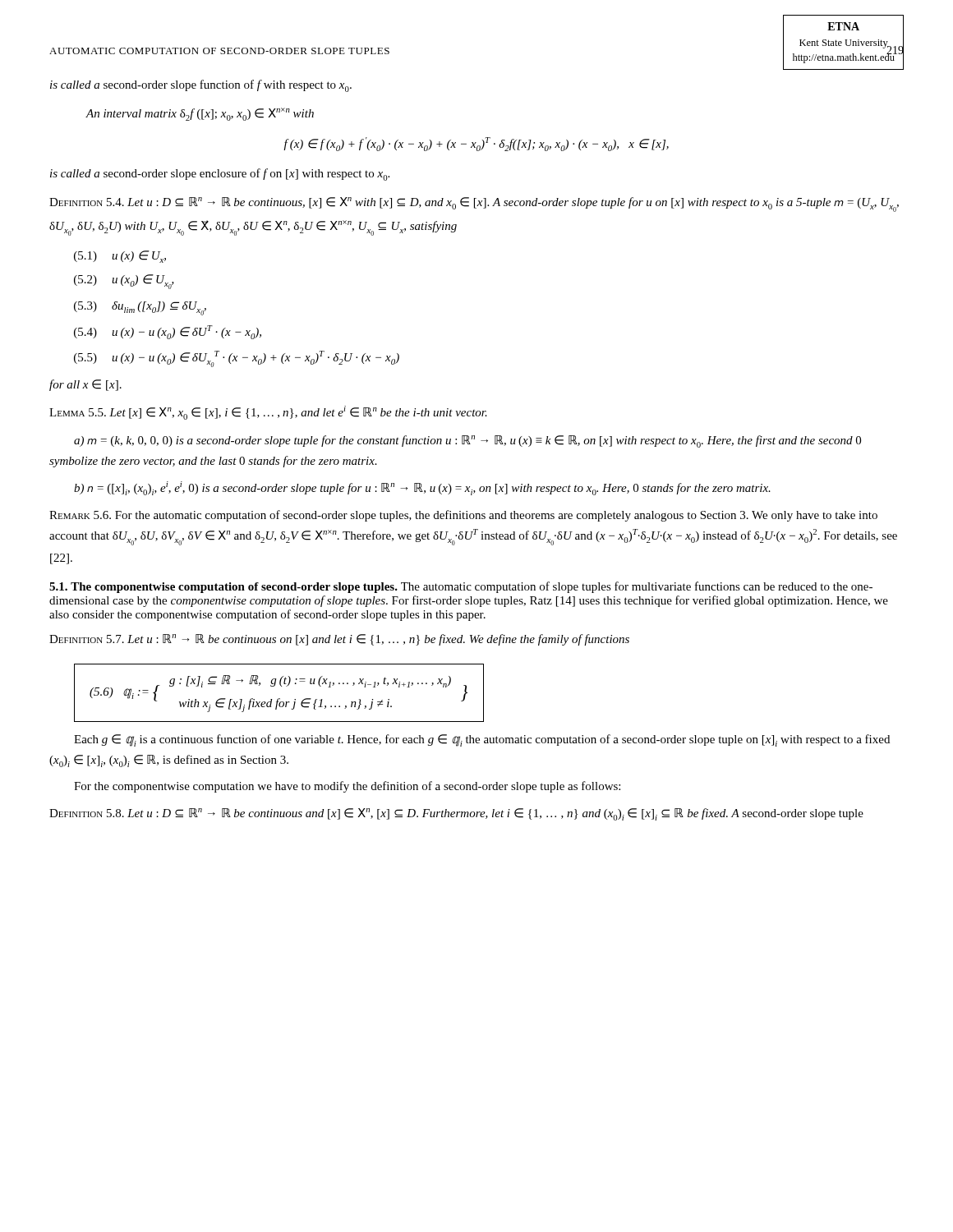Locate the text block that says "Definition 5.8. Let u :"

point(476,814)
